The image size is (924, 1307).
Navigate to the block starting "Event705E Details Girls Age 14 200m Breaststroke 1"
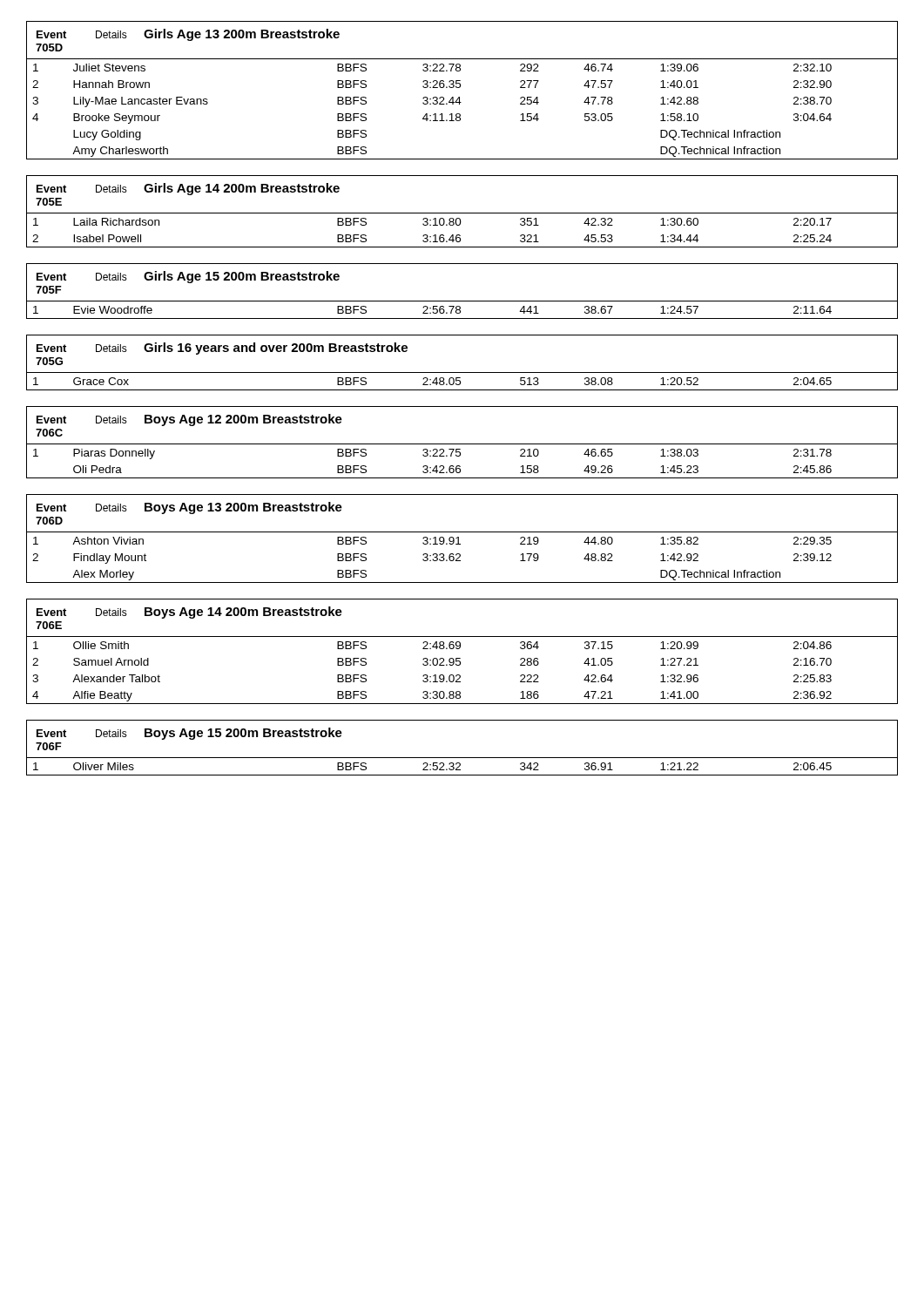point(462,211)
